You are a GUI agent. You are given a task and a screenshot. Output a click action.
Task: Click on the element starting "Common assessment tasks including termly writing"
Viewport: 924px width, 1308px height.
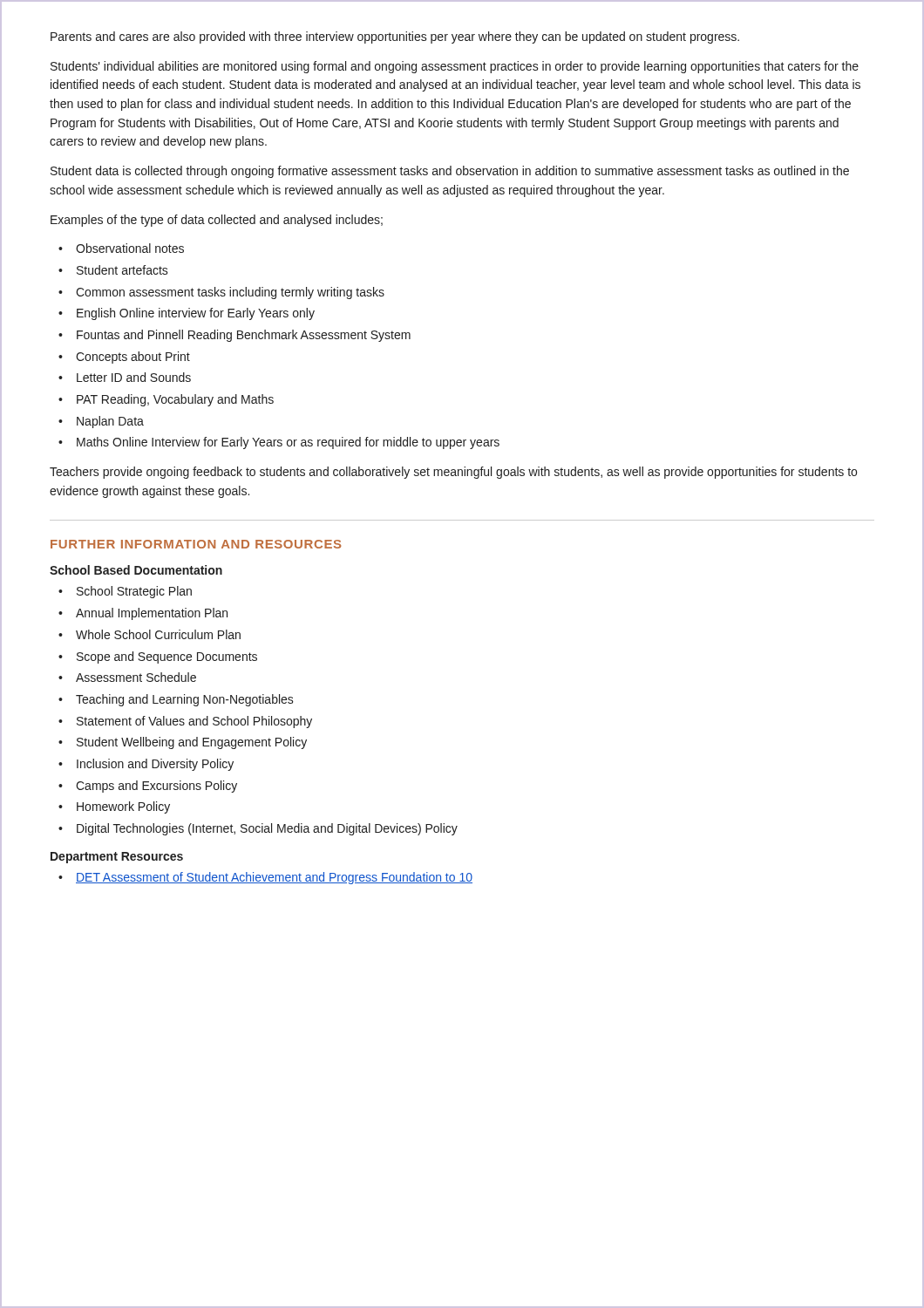(230, 292)
